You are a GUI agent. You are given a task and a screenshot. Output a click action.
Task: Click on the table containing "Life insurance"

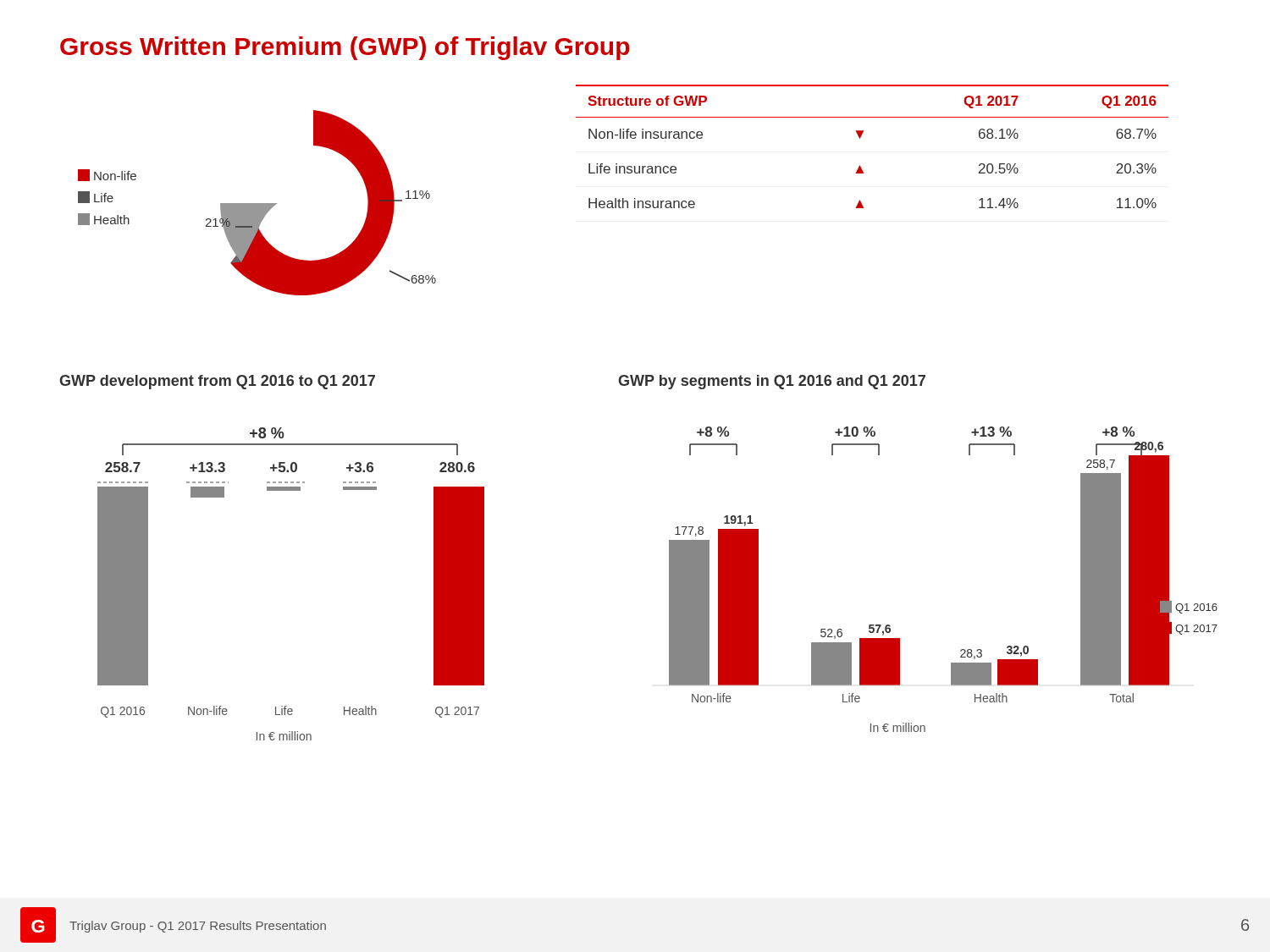[x=872, y=153]
